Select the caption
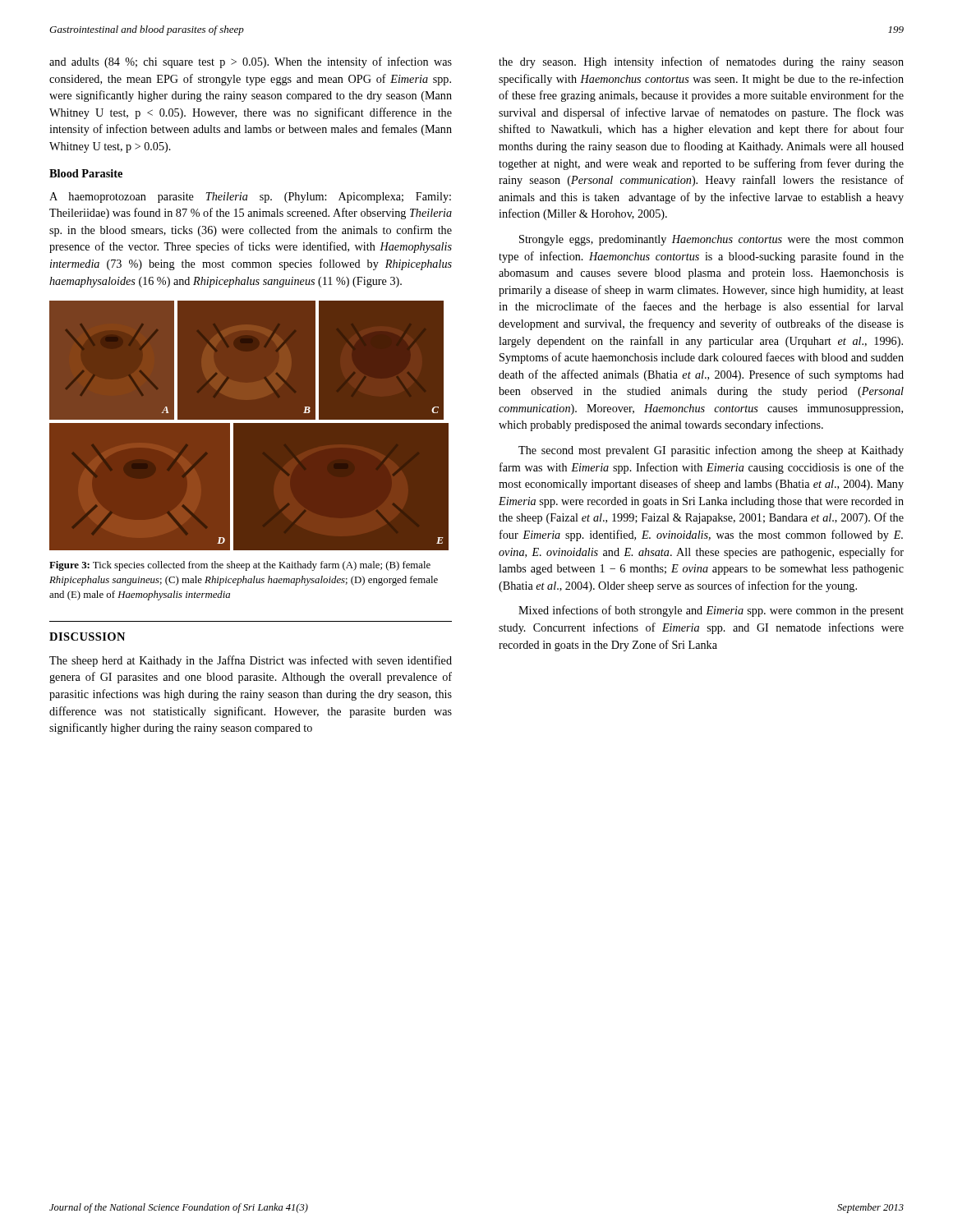 244,580
